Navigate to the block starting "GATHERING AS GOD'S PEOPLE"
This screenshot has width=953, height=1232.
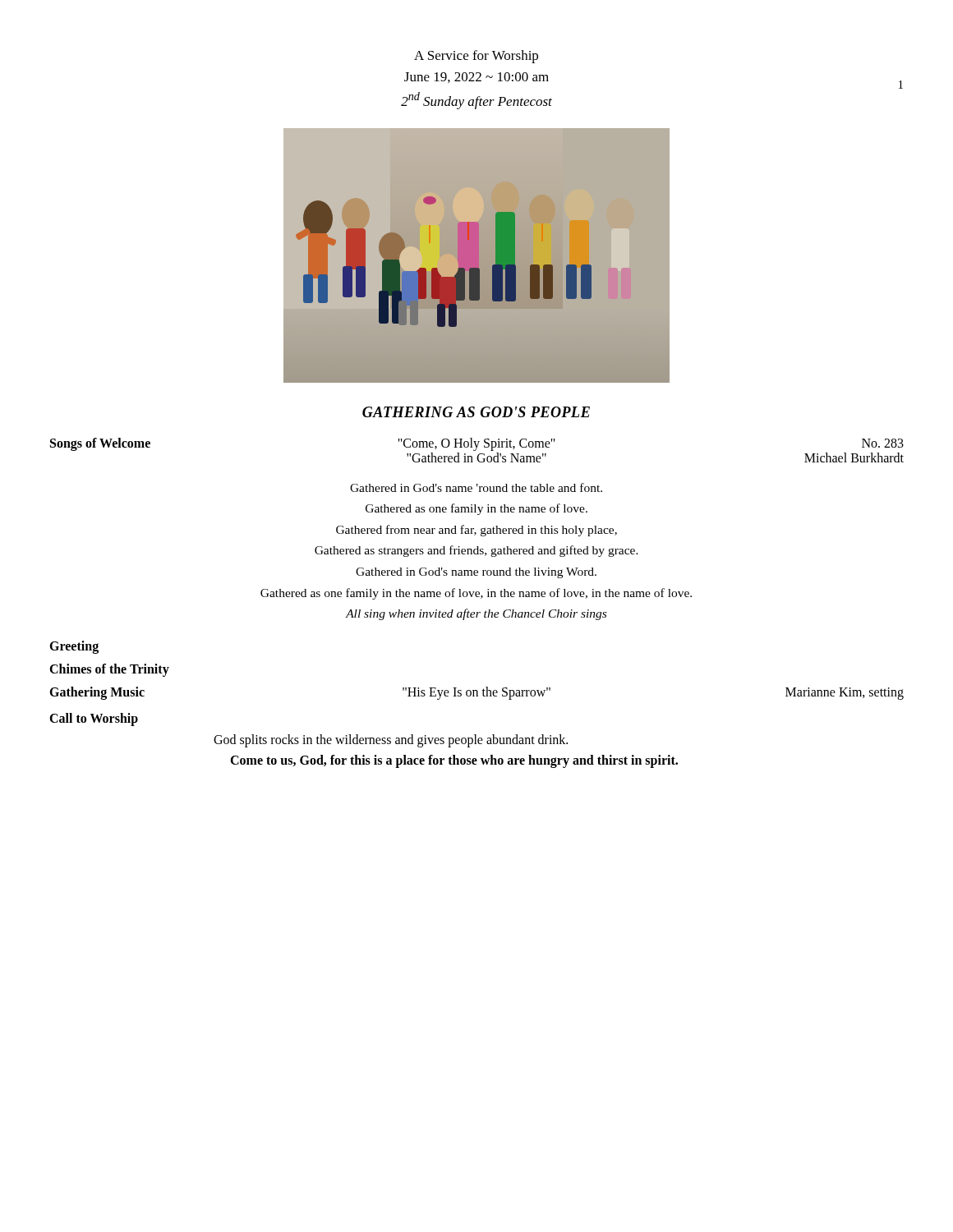[476, 412]
